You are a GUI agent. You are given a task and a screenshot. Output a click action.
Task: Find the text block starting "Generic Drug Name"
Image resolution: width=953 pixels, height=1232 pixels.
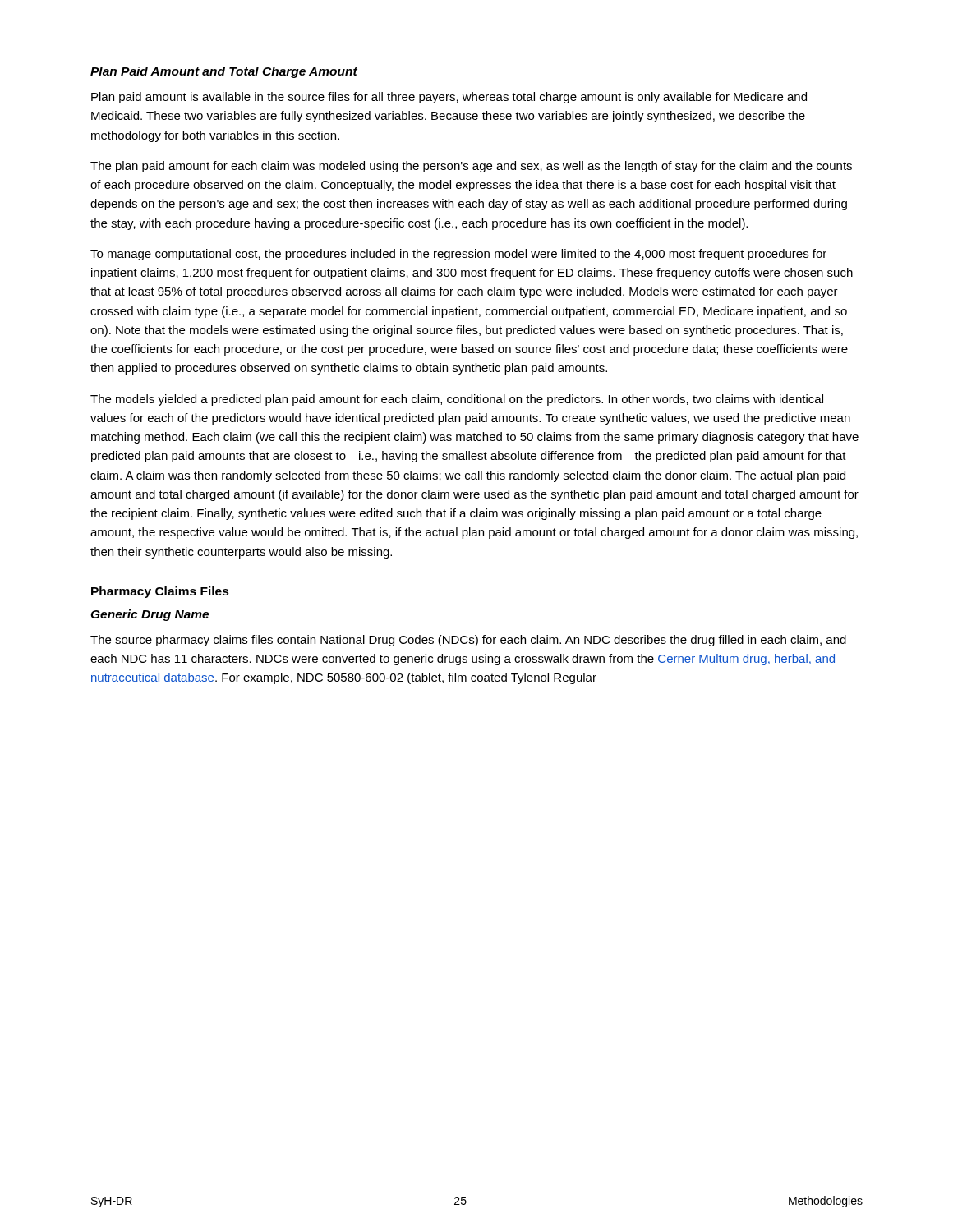(x=150, y=614)
